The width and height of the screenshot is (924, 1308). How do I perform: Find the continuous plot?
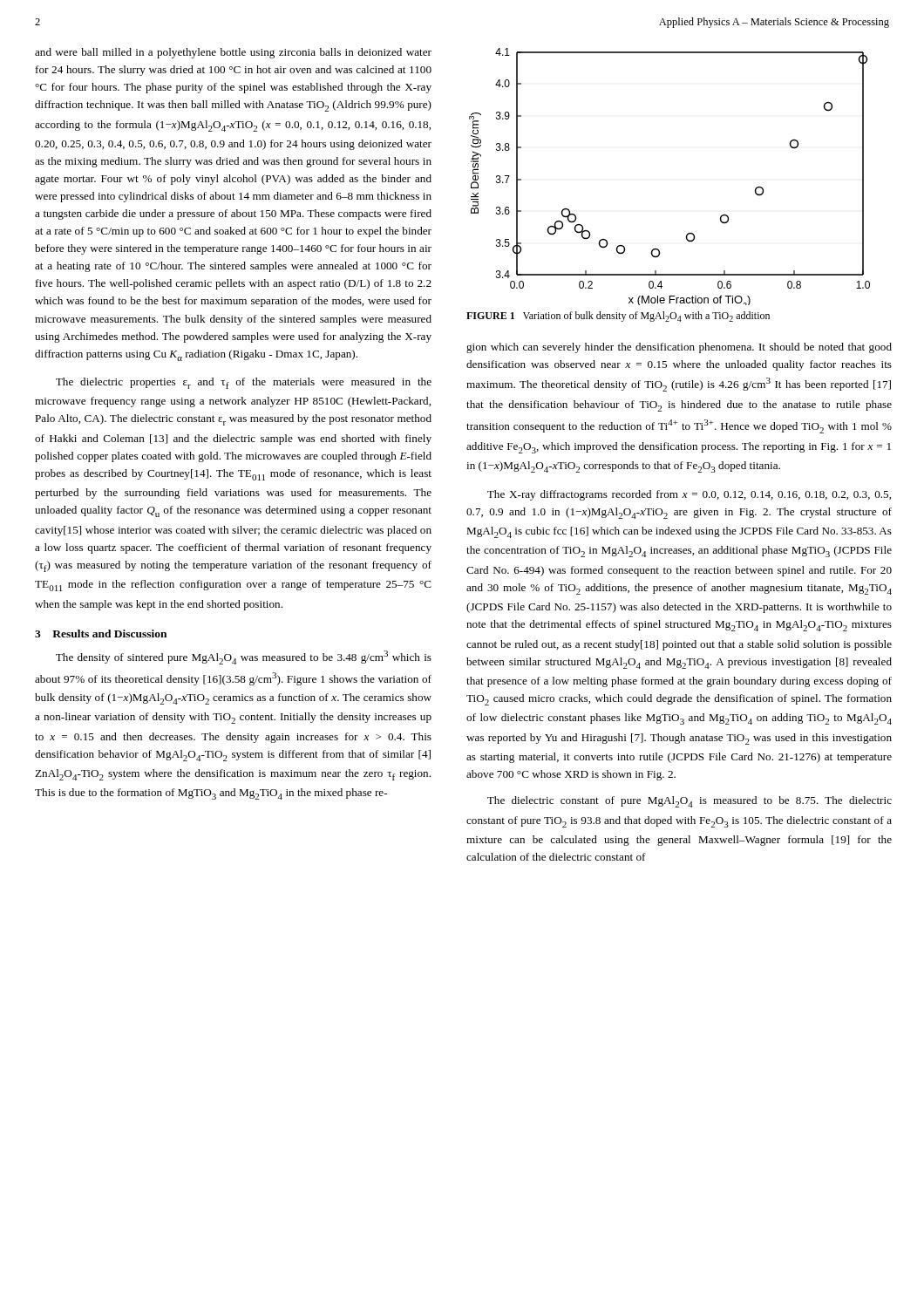679,174
